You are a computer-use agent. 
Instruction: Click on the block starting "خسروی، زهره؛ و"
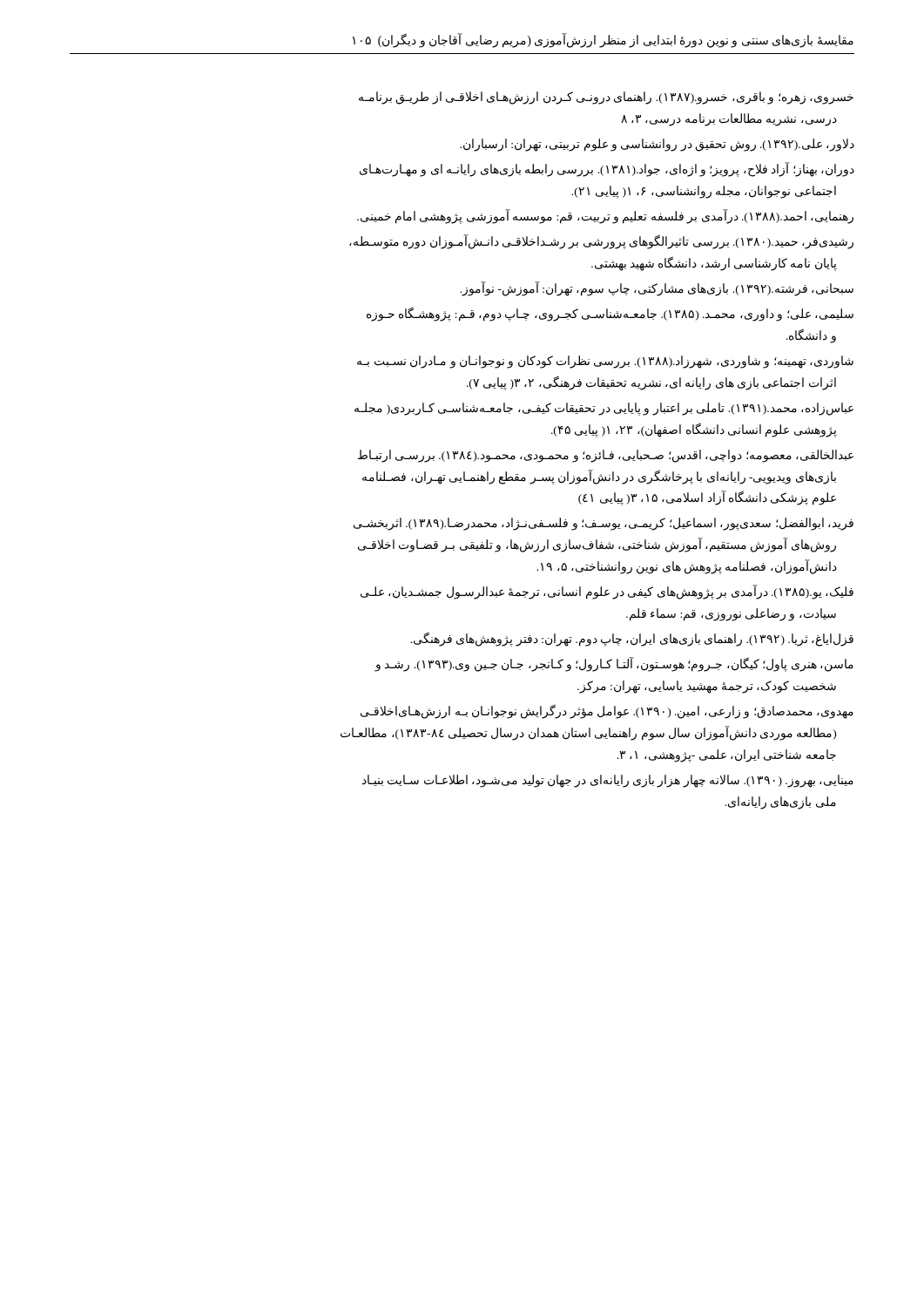606,108
